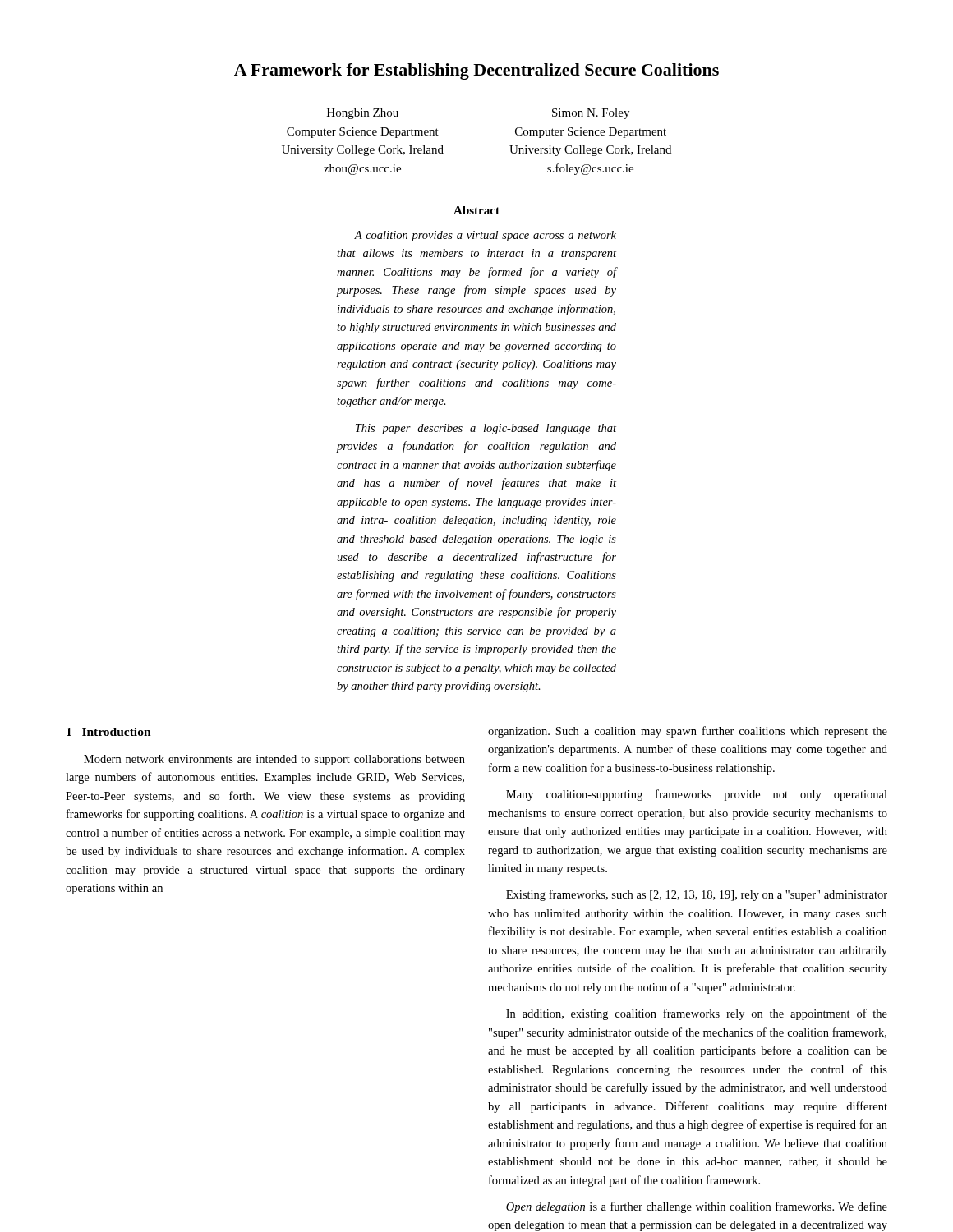This screenshot has height=1232, width=953.
Task: Point to the block beginning "Simon N. Foley Computer"
Action: [x=590, y=140]
